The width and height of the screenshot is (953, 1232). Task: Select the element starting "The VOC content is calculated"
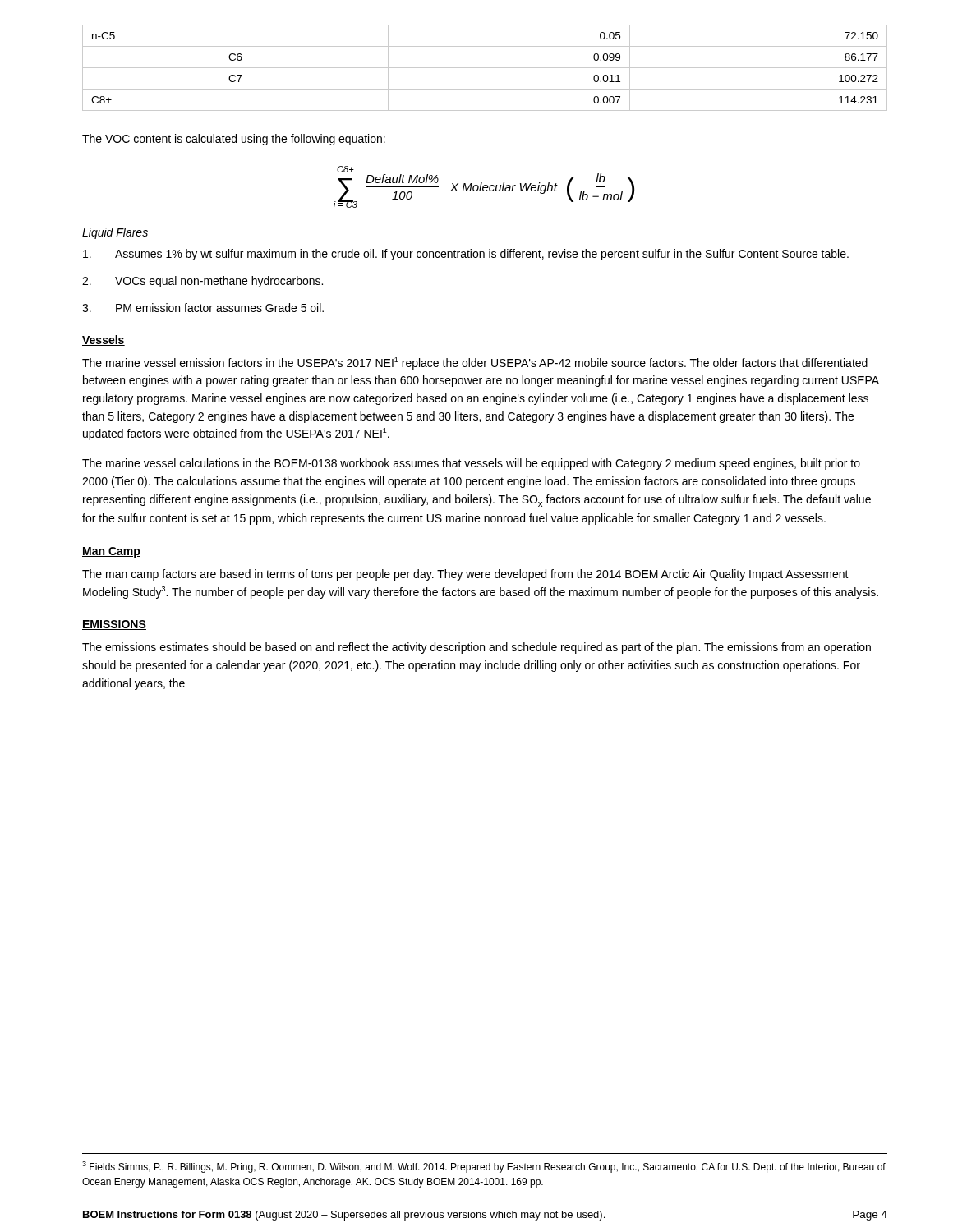coord(234,139)
